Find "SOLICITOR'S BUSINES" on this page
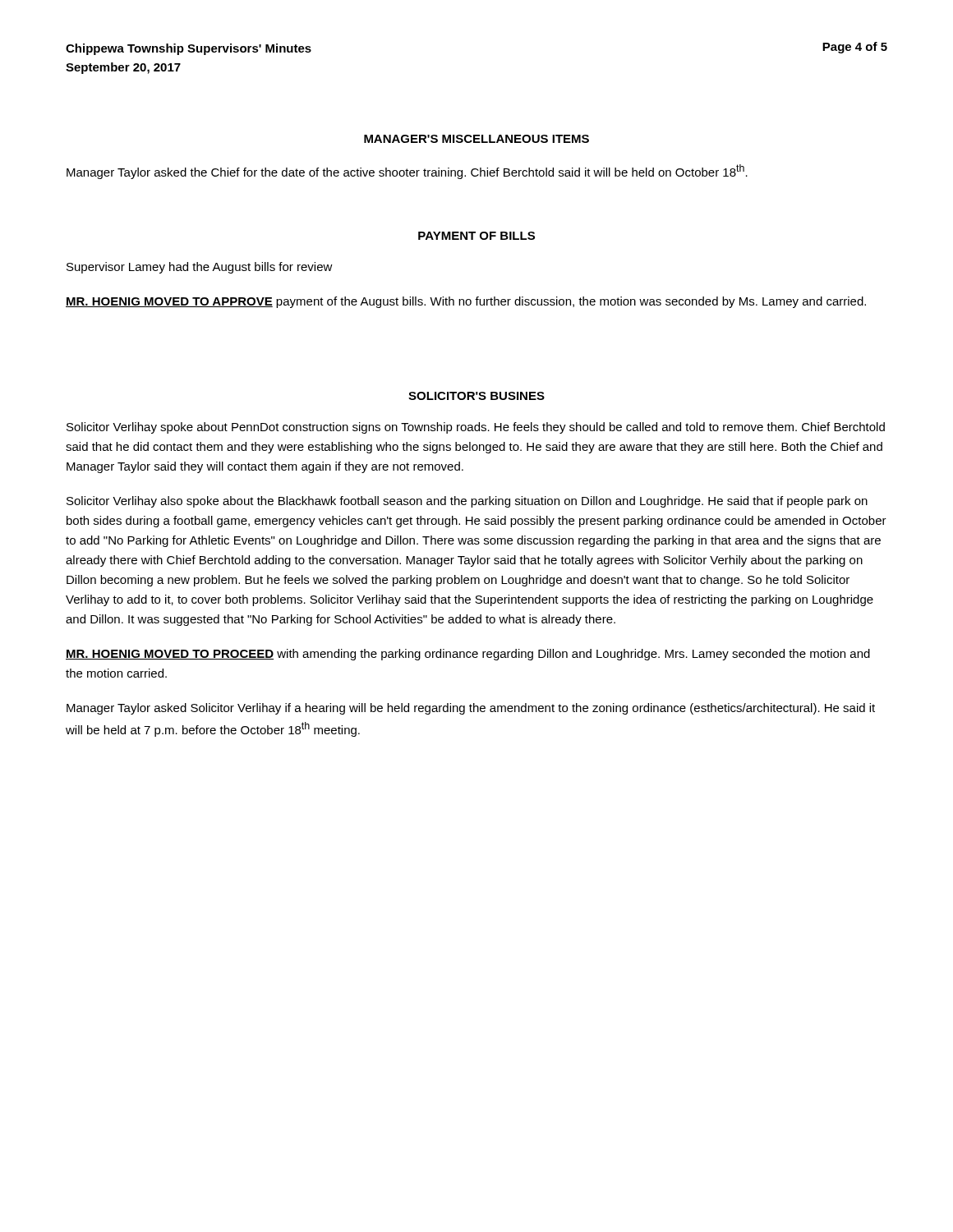 click(x=476, y=395)
